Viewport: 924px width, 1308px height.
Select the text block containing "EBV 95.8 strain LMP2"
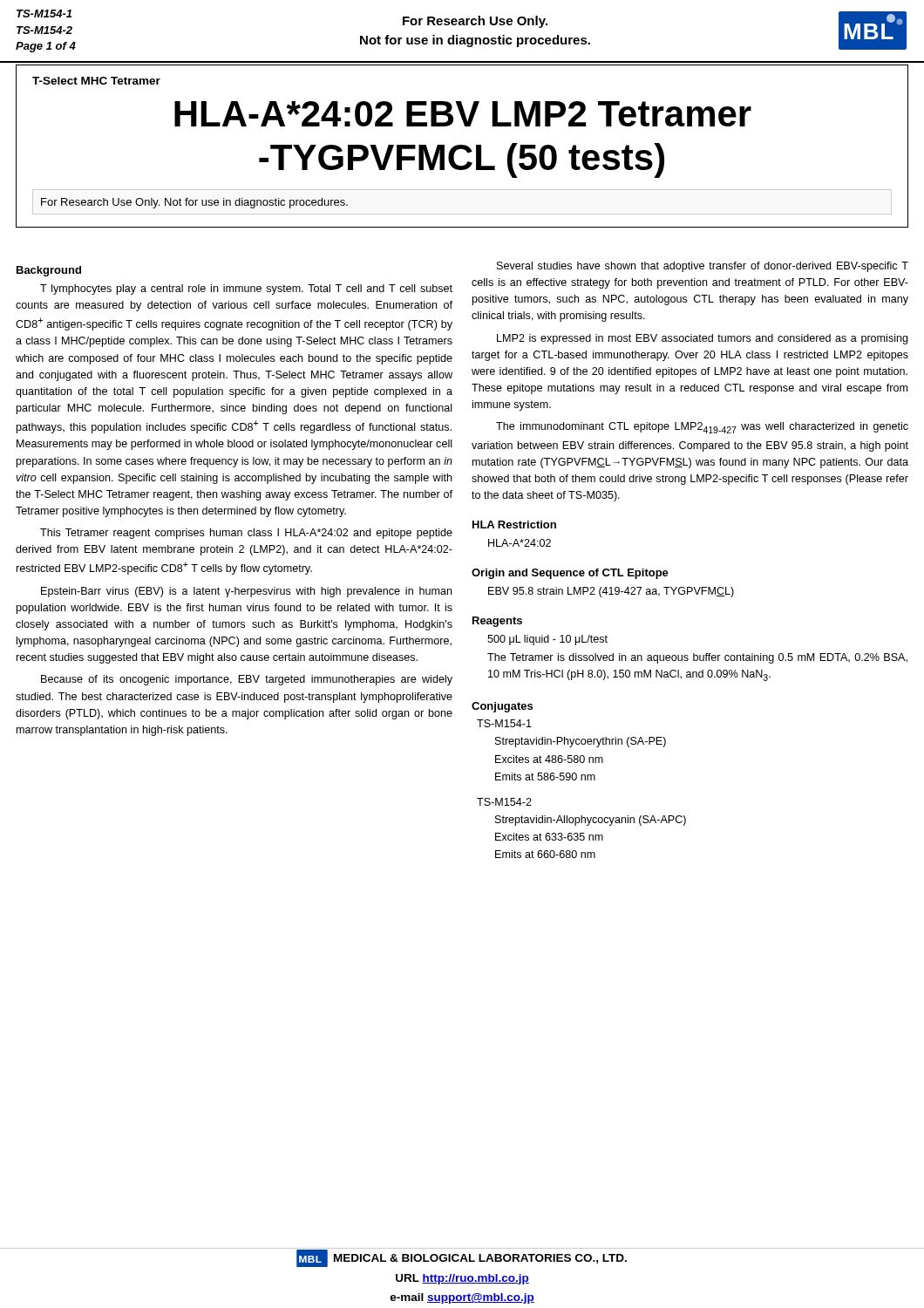(x=690, y=592)
